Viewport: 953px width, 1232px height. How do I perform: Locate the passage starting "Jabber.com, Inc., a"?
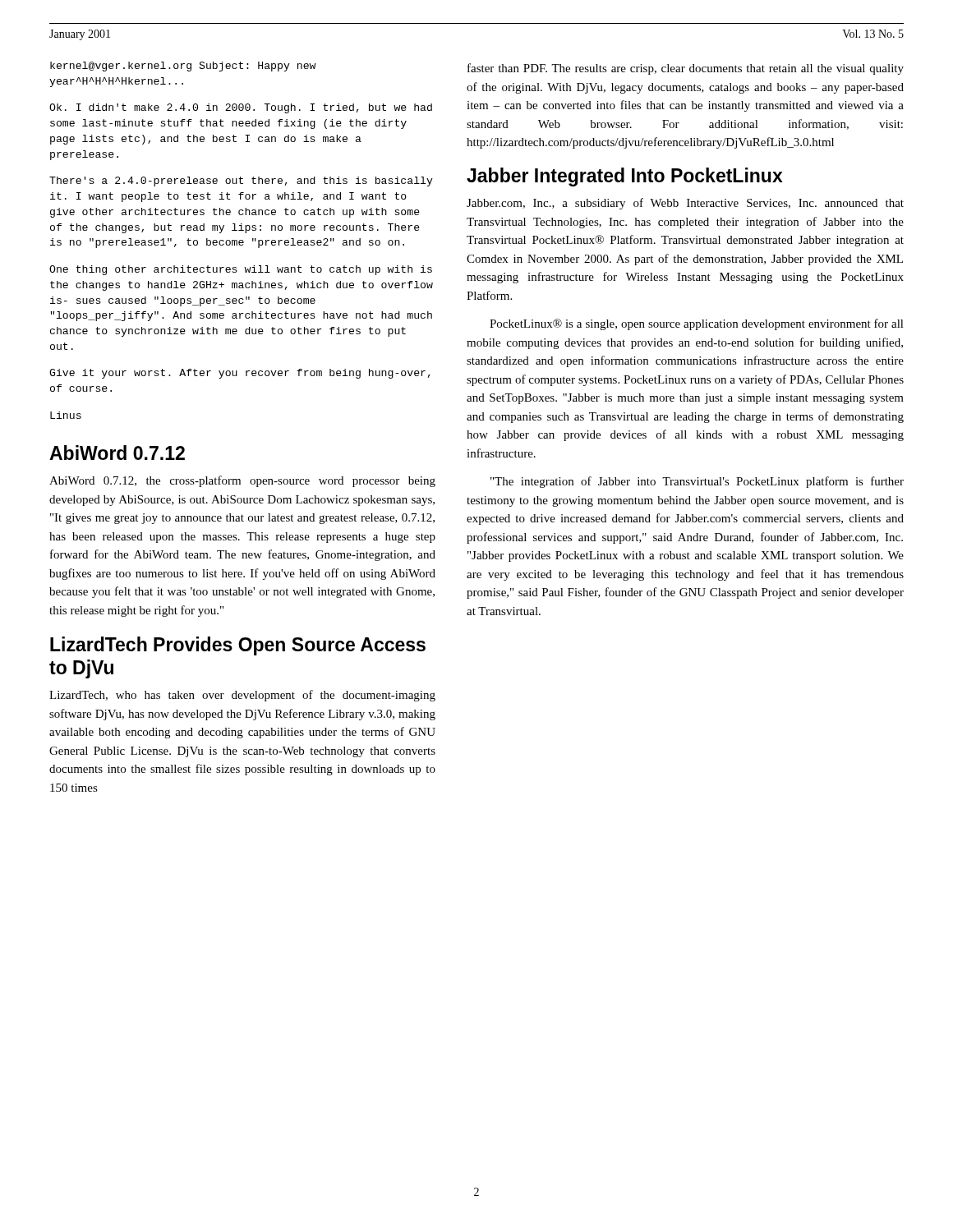(x=685, y=249)
